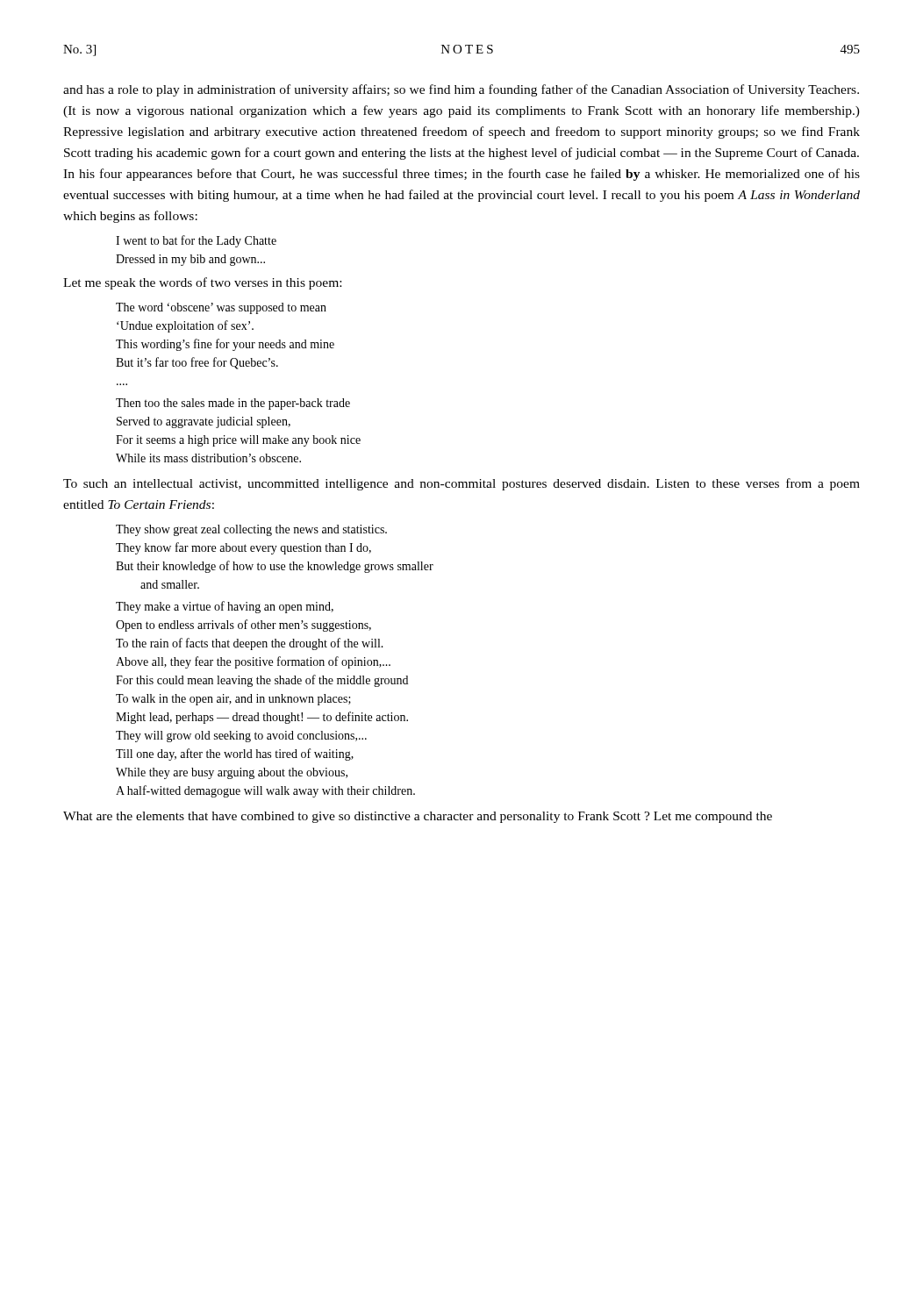Click on the element starting "and has a role to play"
The height and width of the screenshot is (1316, 923).
462,153
